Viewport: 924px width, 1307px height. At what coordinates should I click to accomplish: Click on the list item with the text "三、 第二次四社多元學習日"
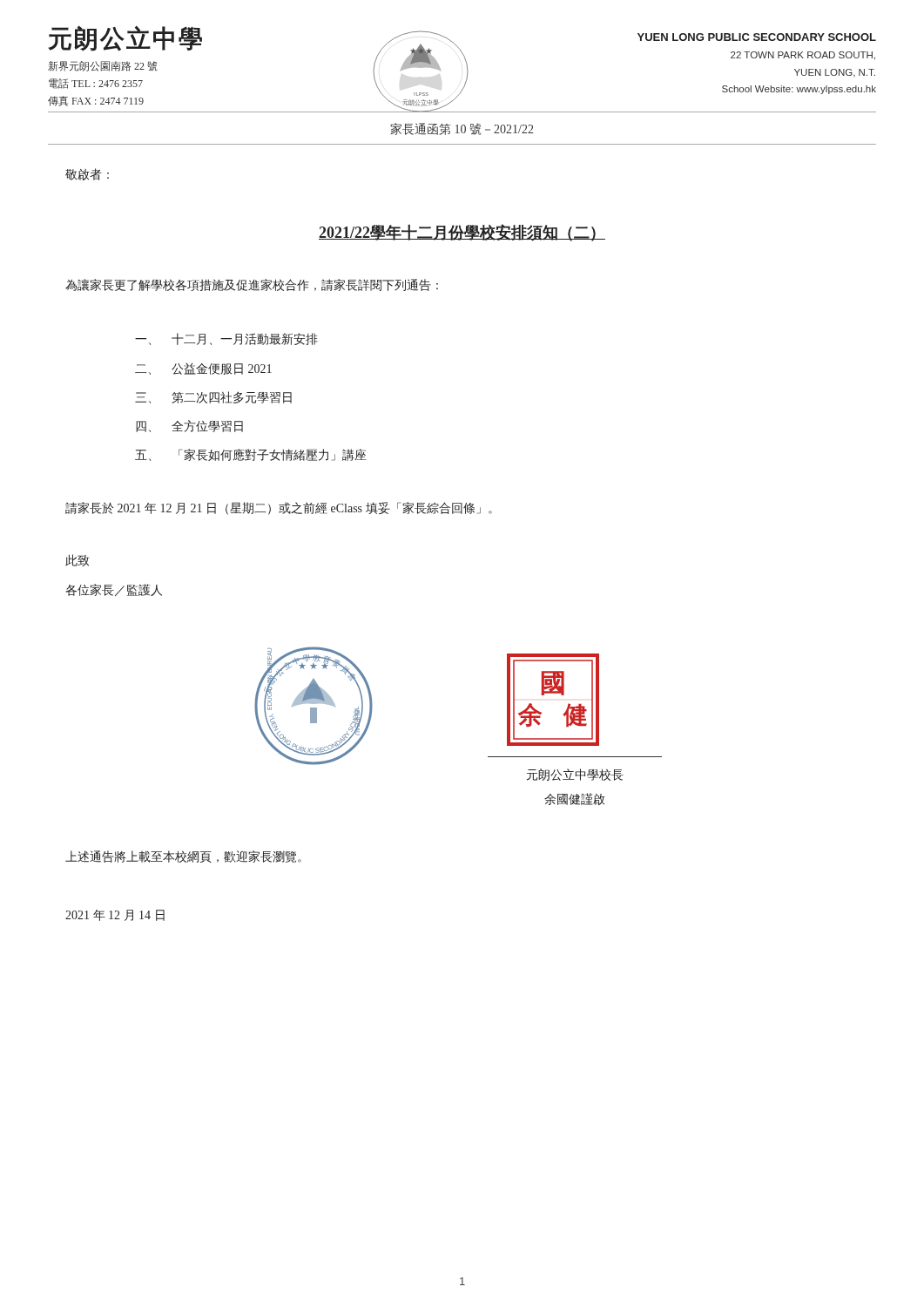click(214, 398)
